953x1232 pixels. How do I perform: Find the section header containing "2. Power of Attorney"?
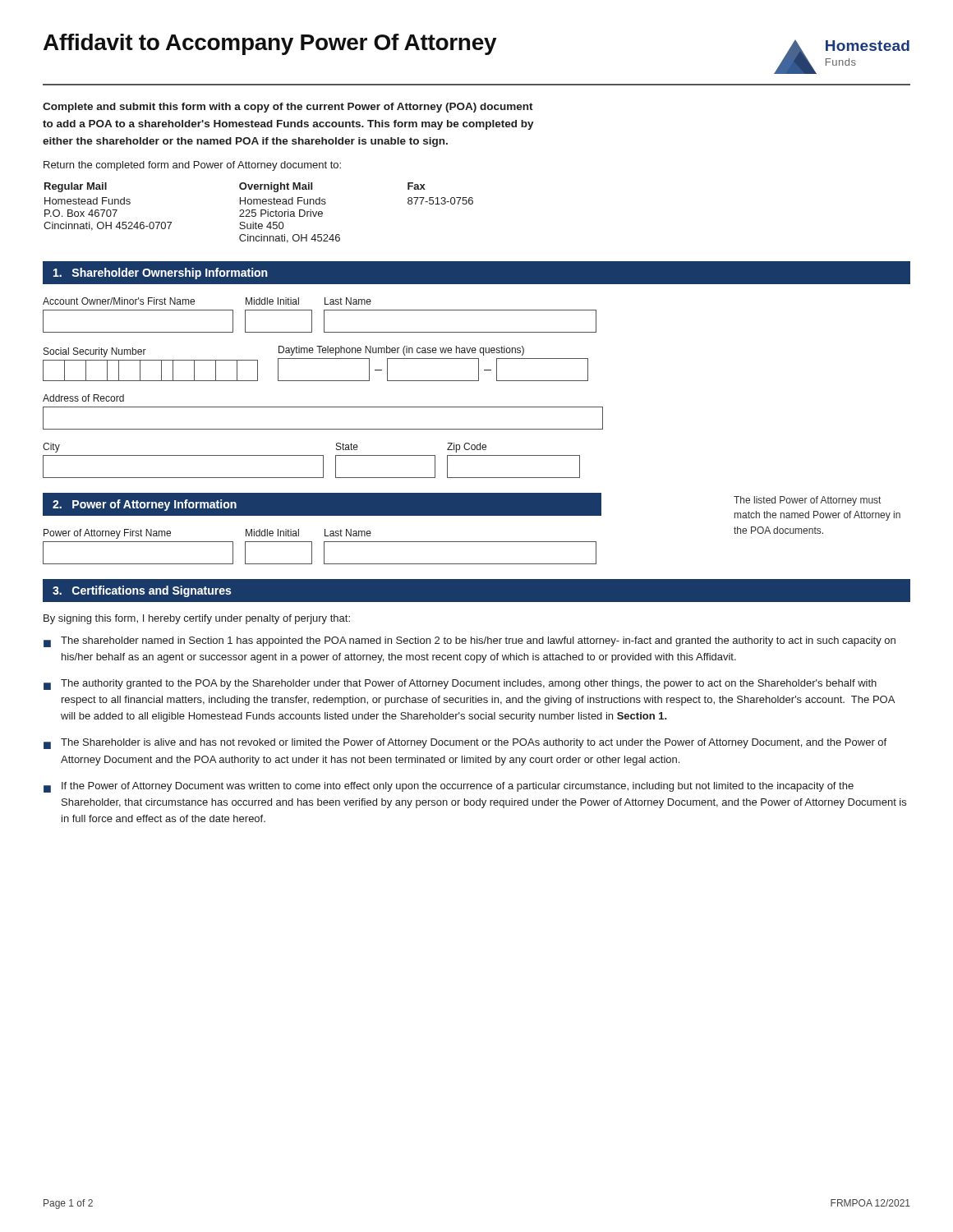pyautogui.click(x=145, y=504)
